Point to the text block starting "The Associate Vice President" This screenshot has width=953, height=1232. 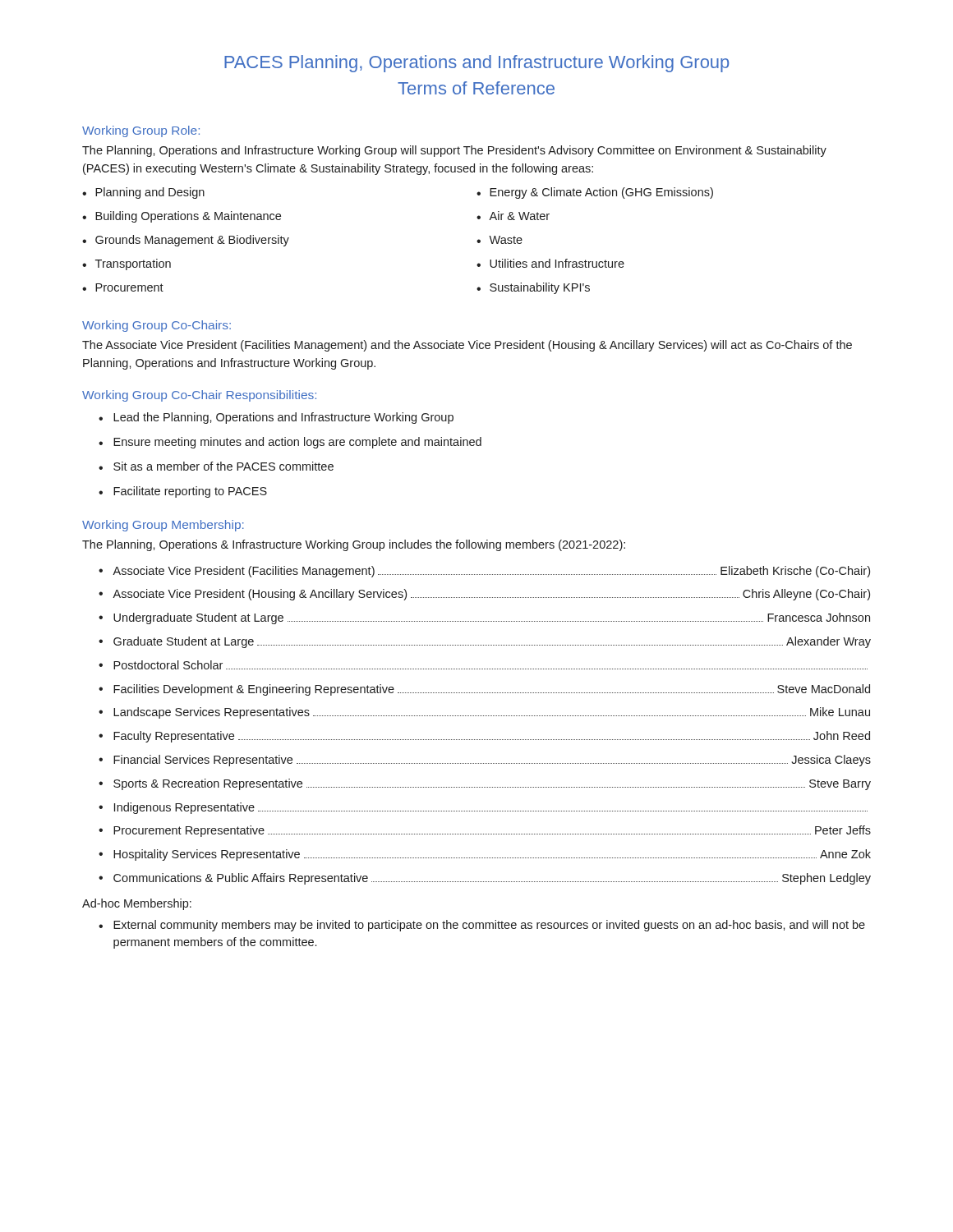[467, 354]
